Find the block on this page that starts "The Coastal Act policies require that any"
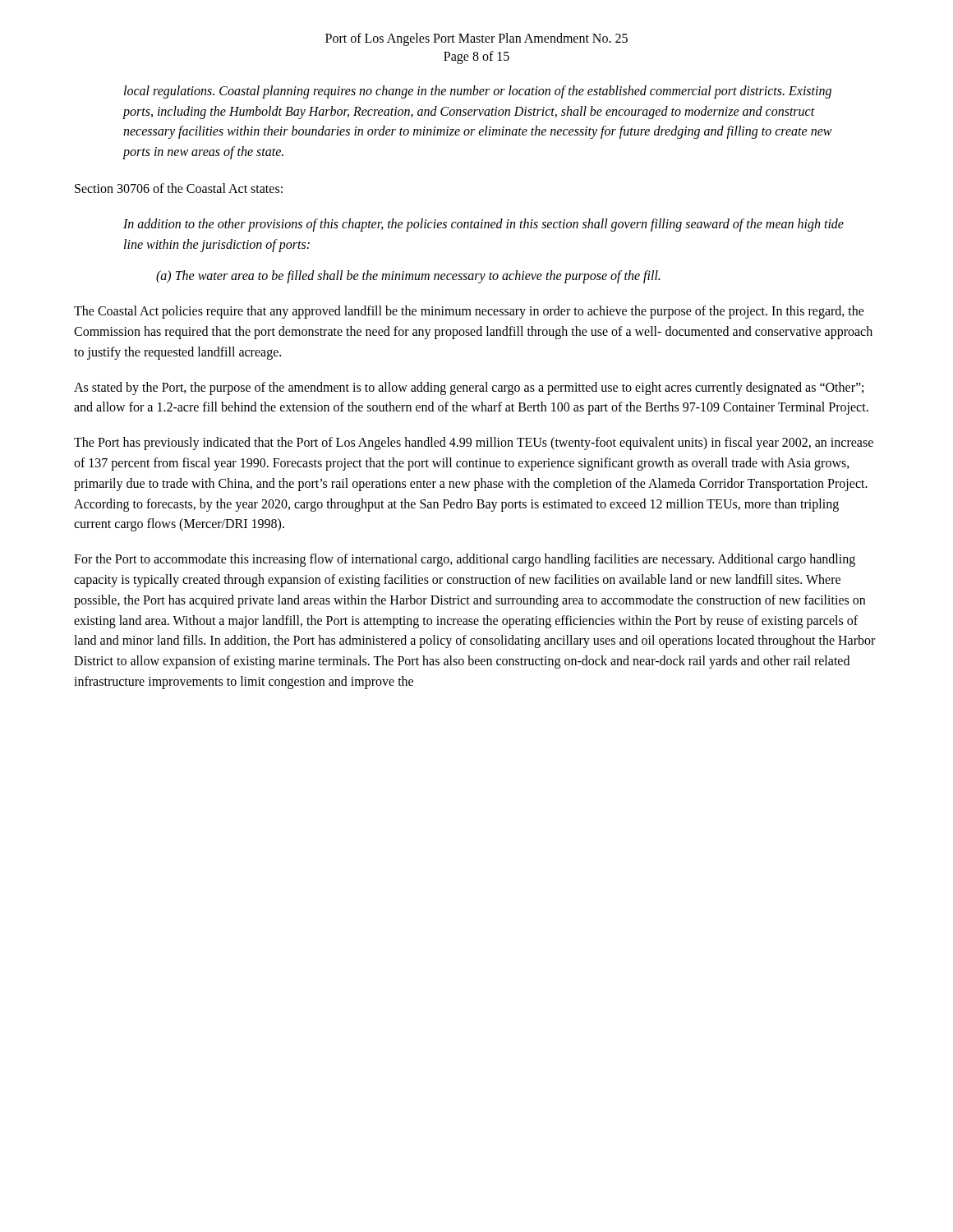This screenshot has height=1232, width=953. (x=476, y=332)
